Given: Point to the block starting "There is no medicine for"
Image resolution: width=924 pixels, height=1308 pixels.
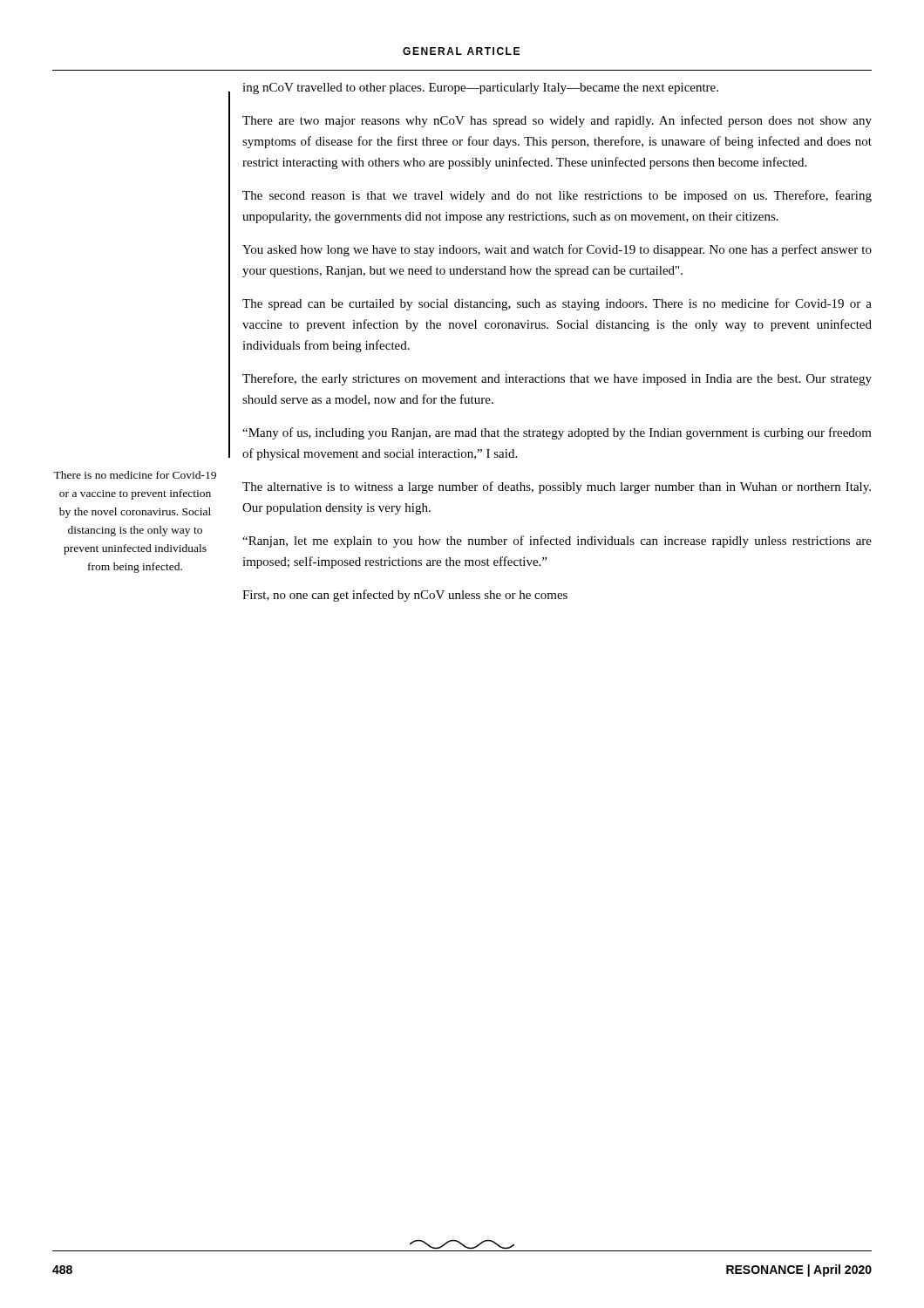Looking at the screenshot, I should click(135, 520).
